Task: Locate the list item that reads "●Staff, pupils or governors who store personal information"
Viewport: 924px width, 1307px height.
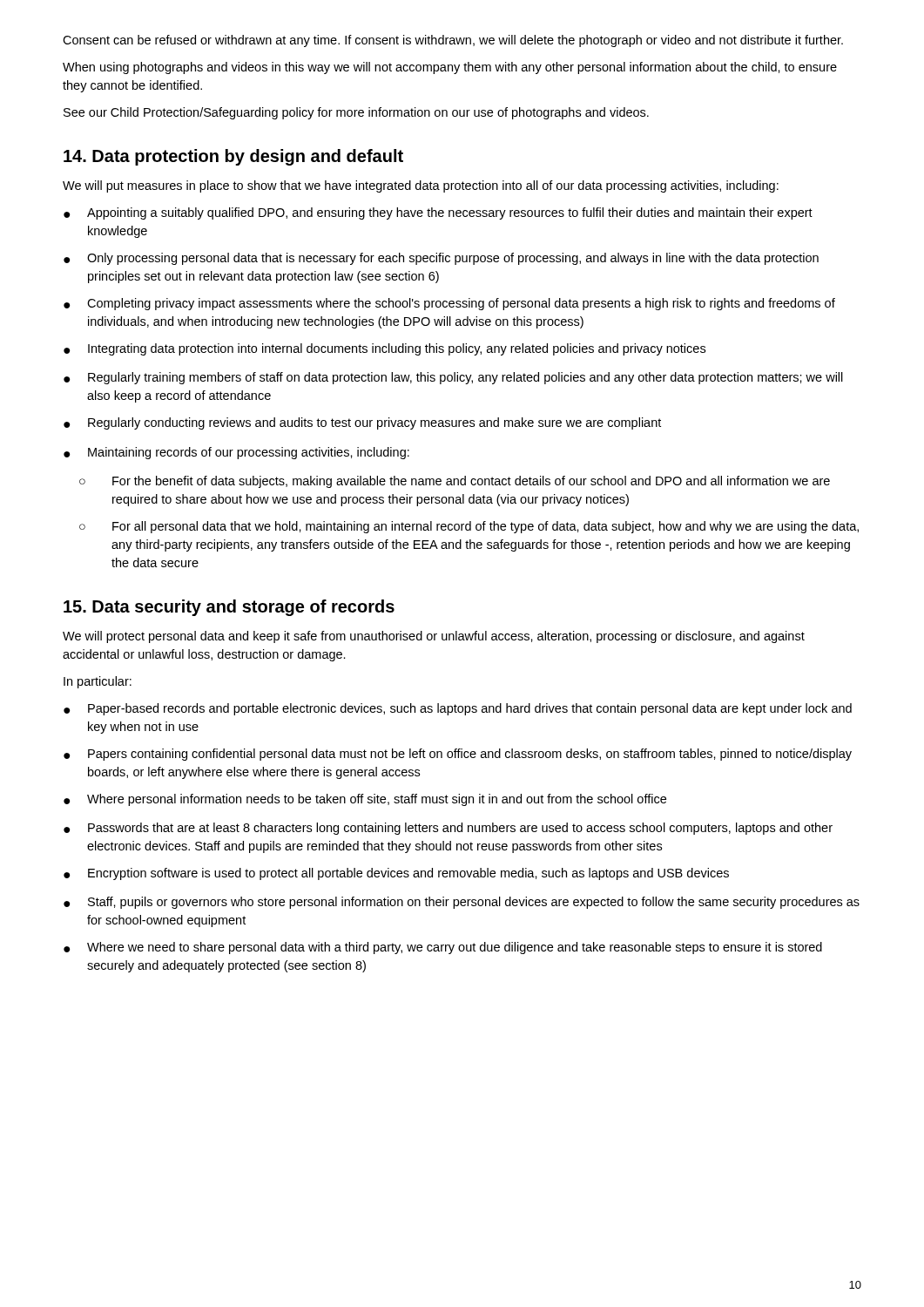Action: [x=462, y=912]
